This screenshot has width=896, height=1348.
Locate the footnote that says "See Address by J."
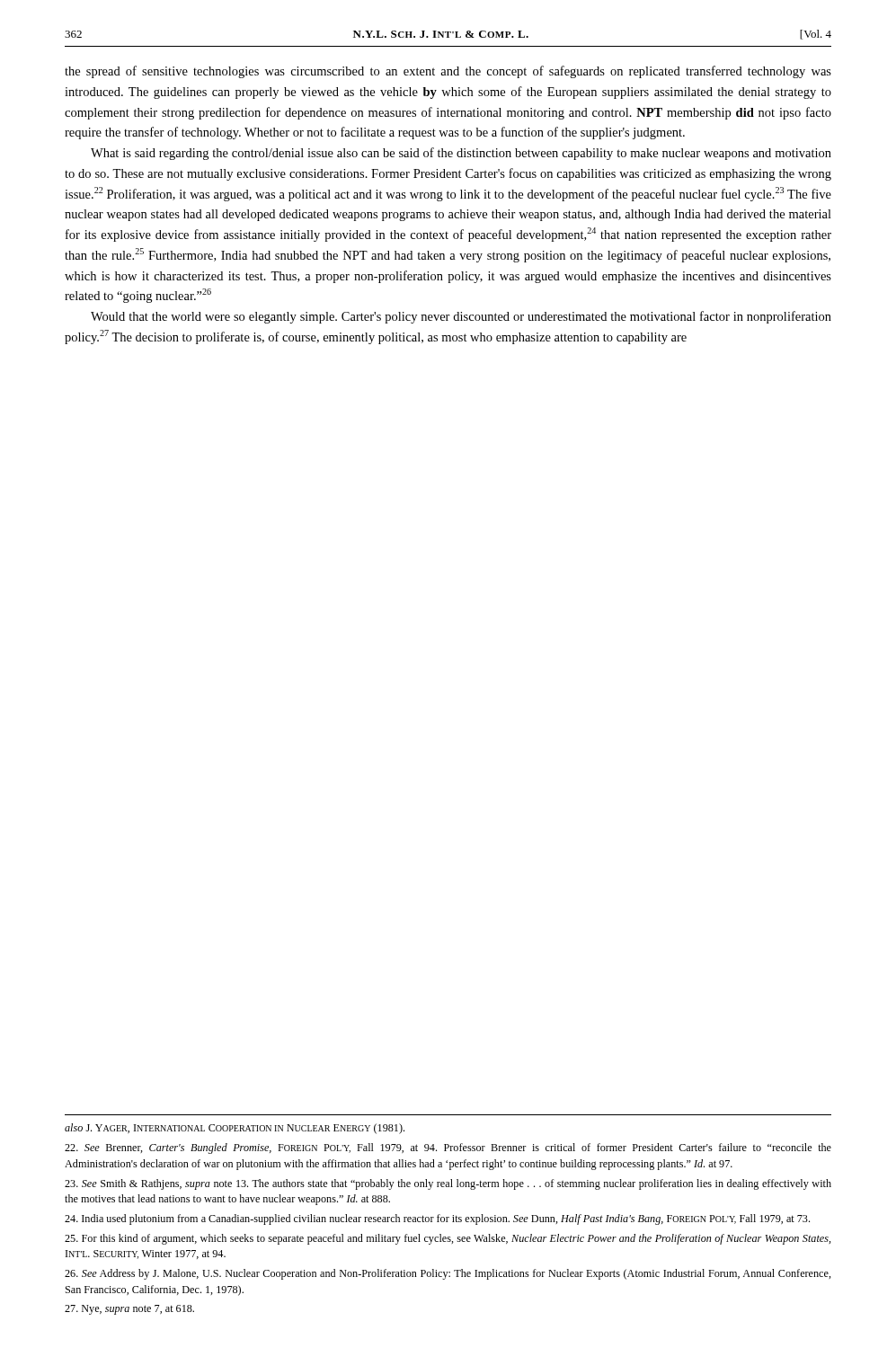coord(448,1282)
